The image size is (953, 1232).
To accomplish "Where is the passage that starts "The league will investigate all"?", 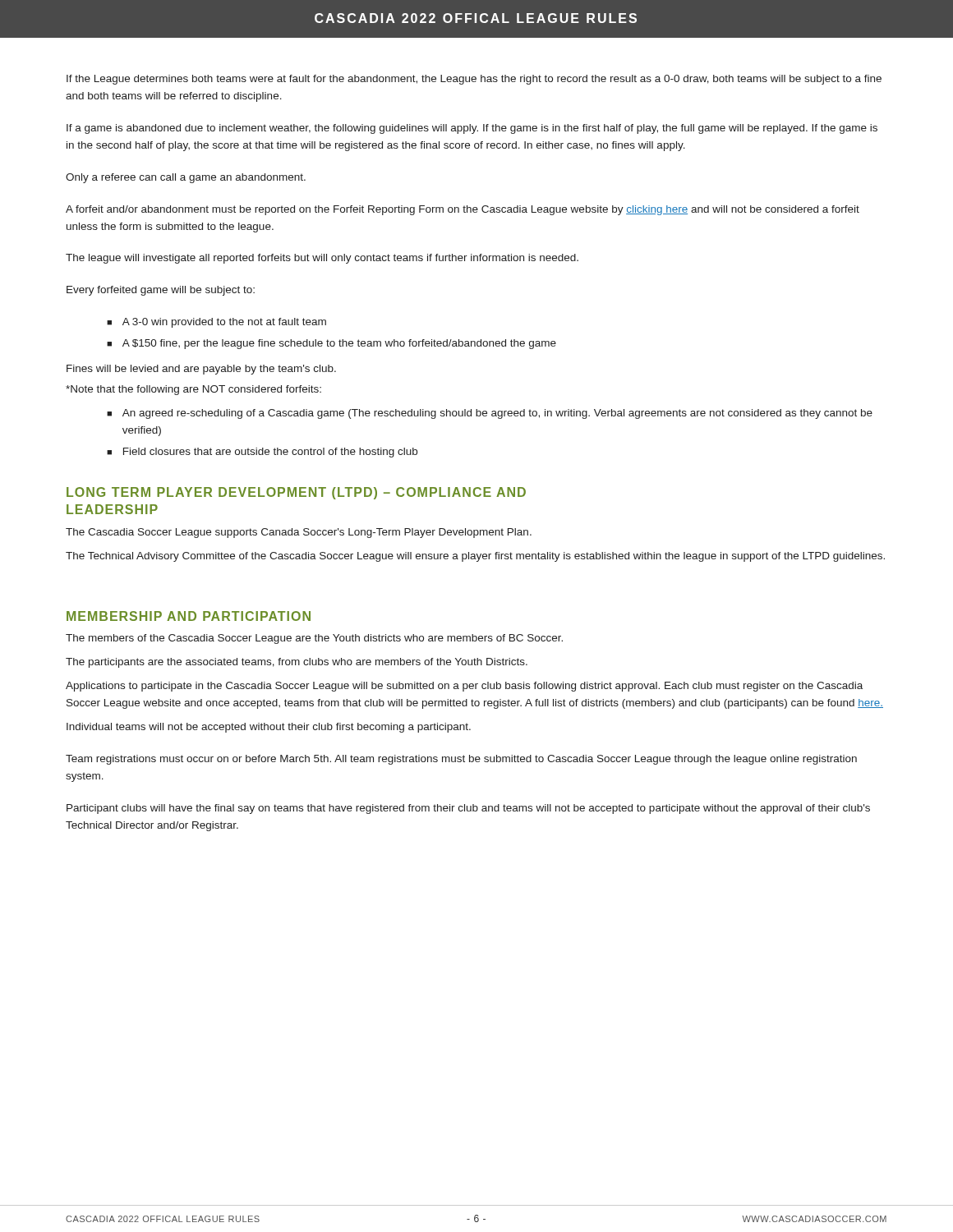I will pyautogui.click(x=322, y=258).
